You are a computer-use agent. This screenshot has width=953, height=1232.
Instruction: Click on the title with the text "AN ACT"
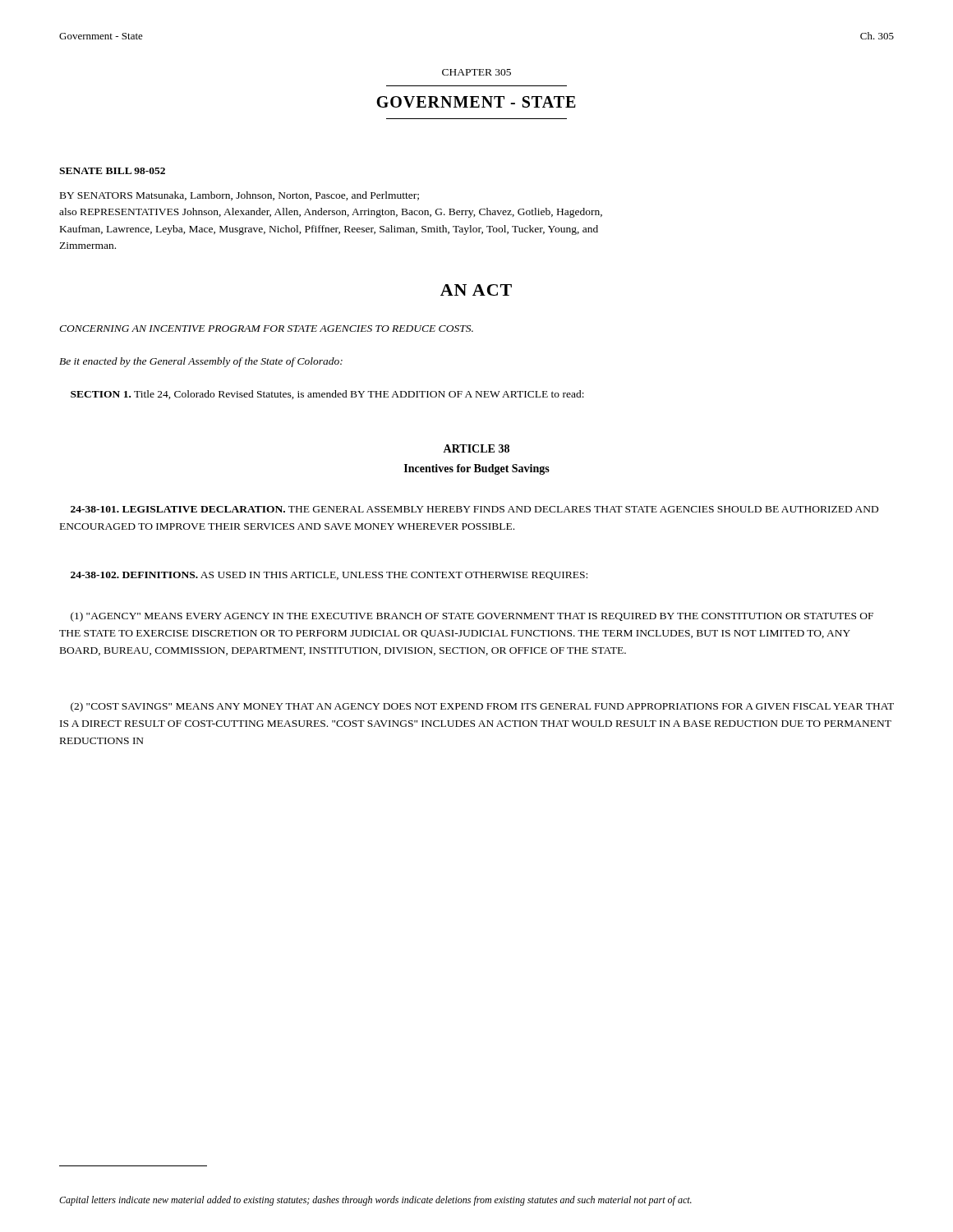coord(476,290)
